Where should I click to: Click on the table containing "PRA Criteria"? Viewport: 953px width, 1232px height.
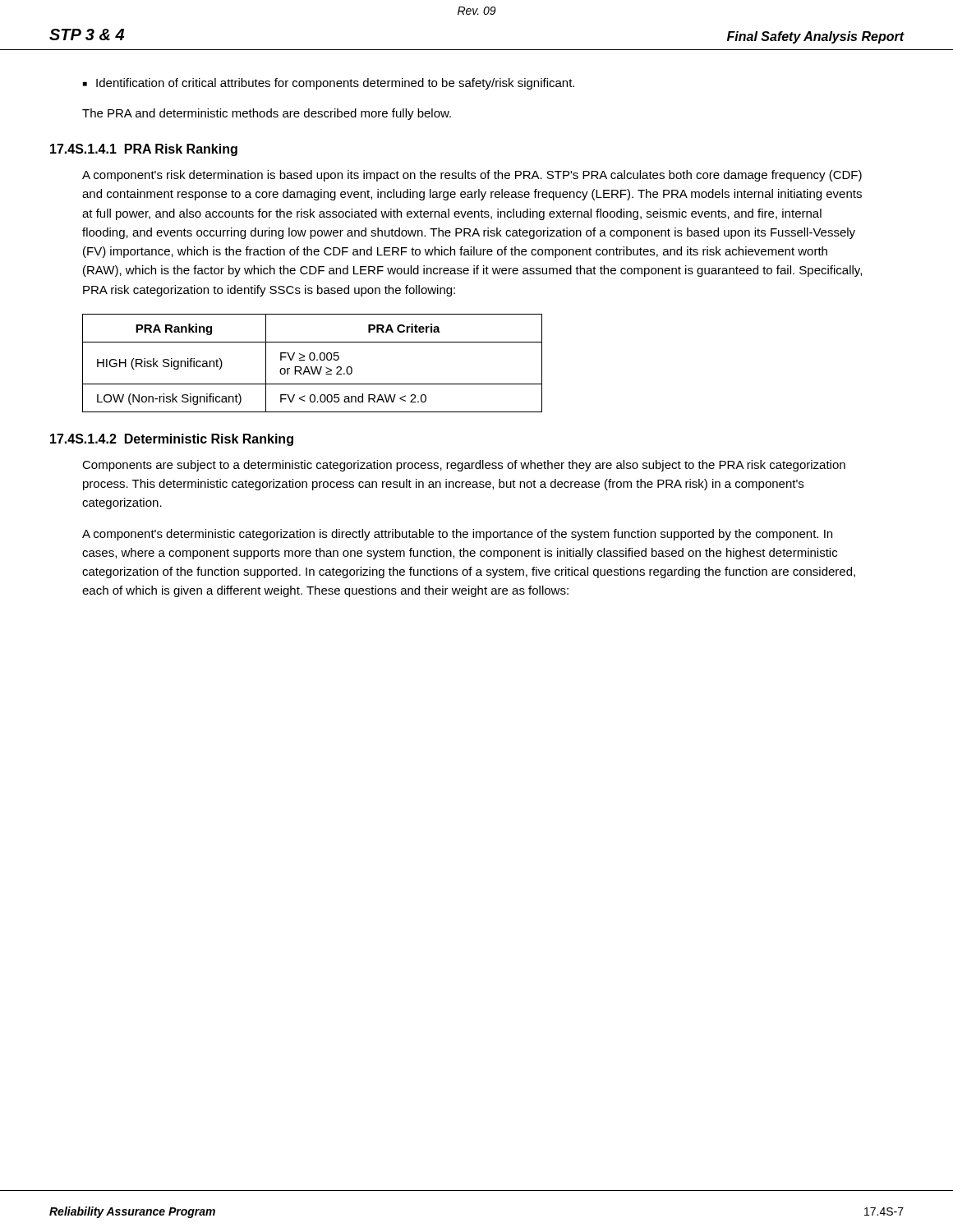(476, 363)
